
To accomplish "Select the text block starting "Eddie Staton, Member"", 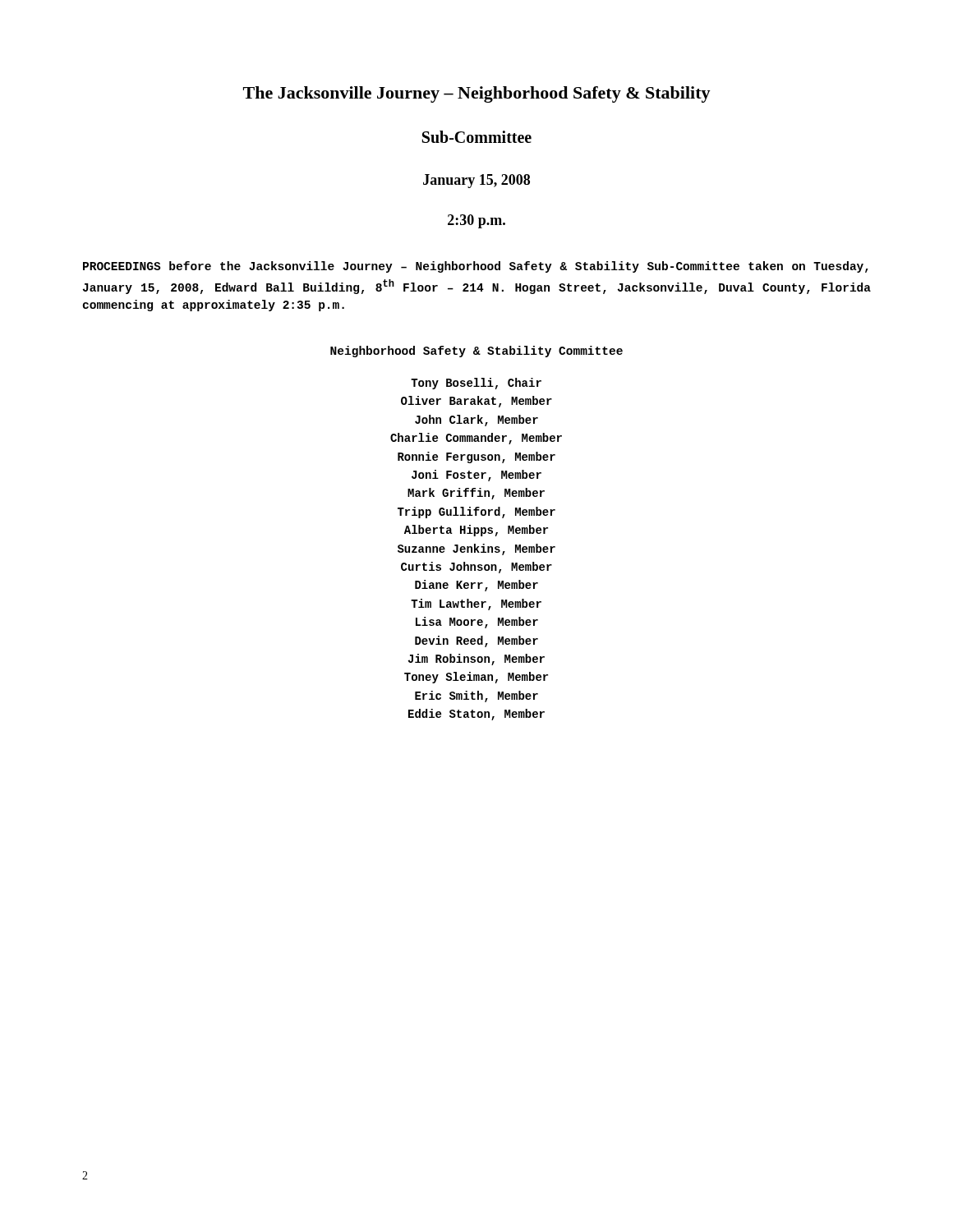I will click(x=476, y=715).
